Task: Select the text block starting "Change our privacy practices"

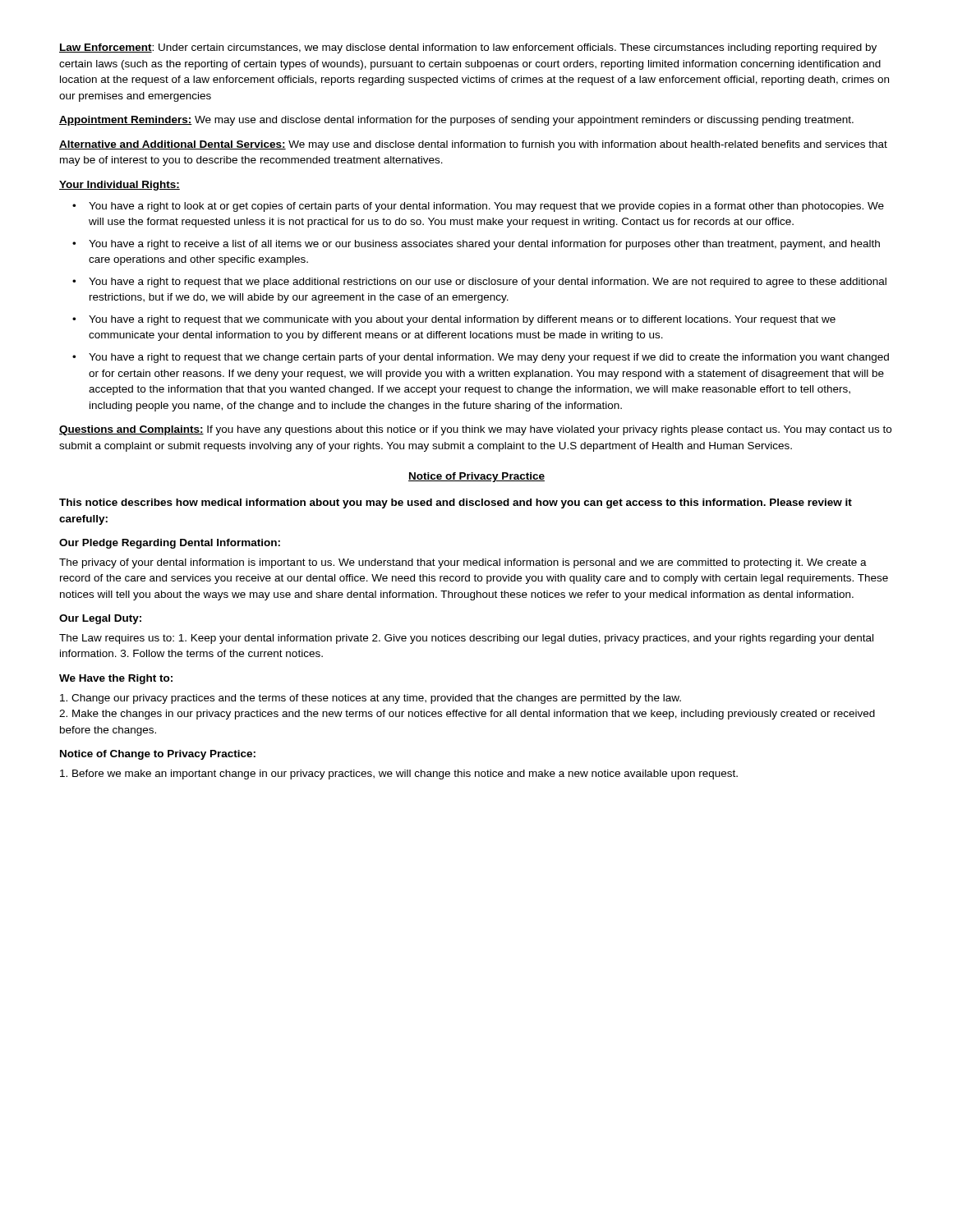Action: (x=467, y=713)
